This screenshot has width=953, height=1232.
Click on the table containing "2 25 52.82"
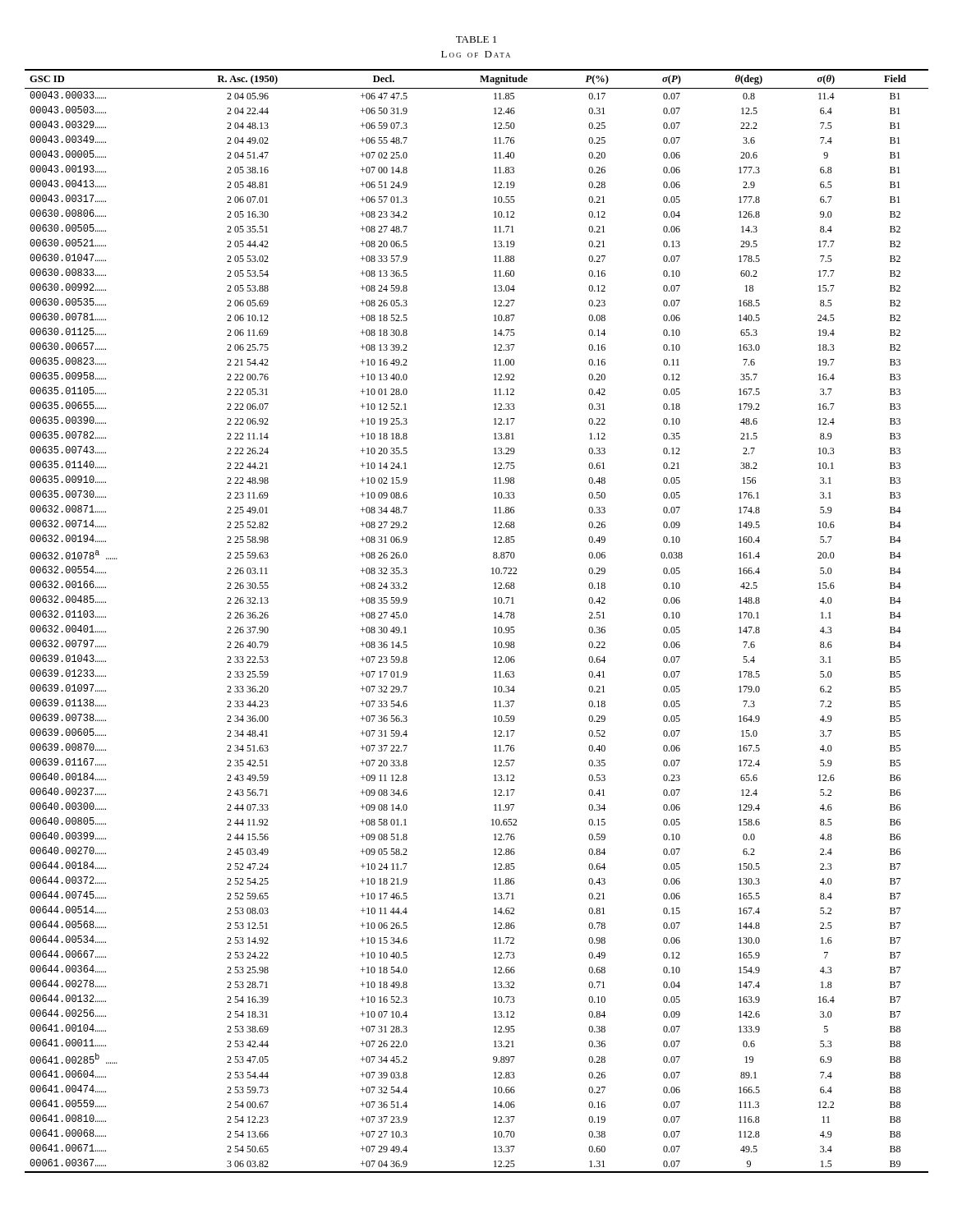click(476, 621)
